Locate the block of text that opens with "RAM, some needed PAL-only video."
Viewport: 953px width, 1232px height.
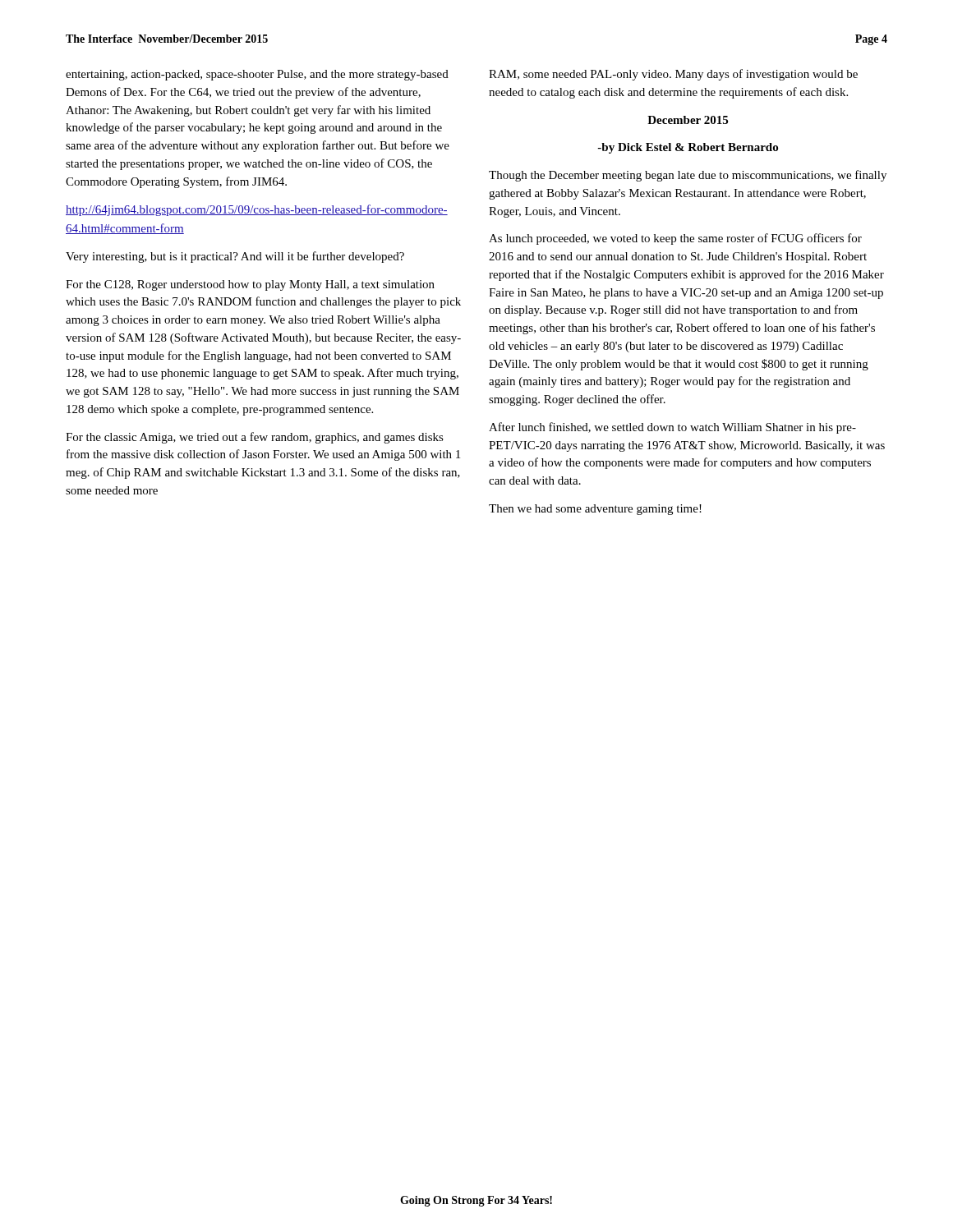[688, 84]
